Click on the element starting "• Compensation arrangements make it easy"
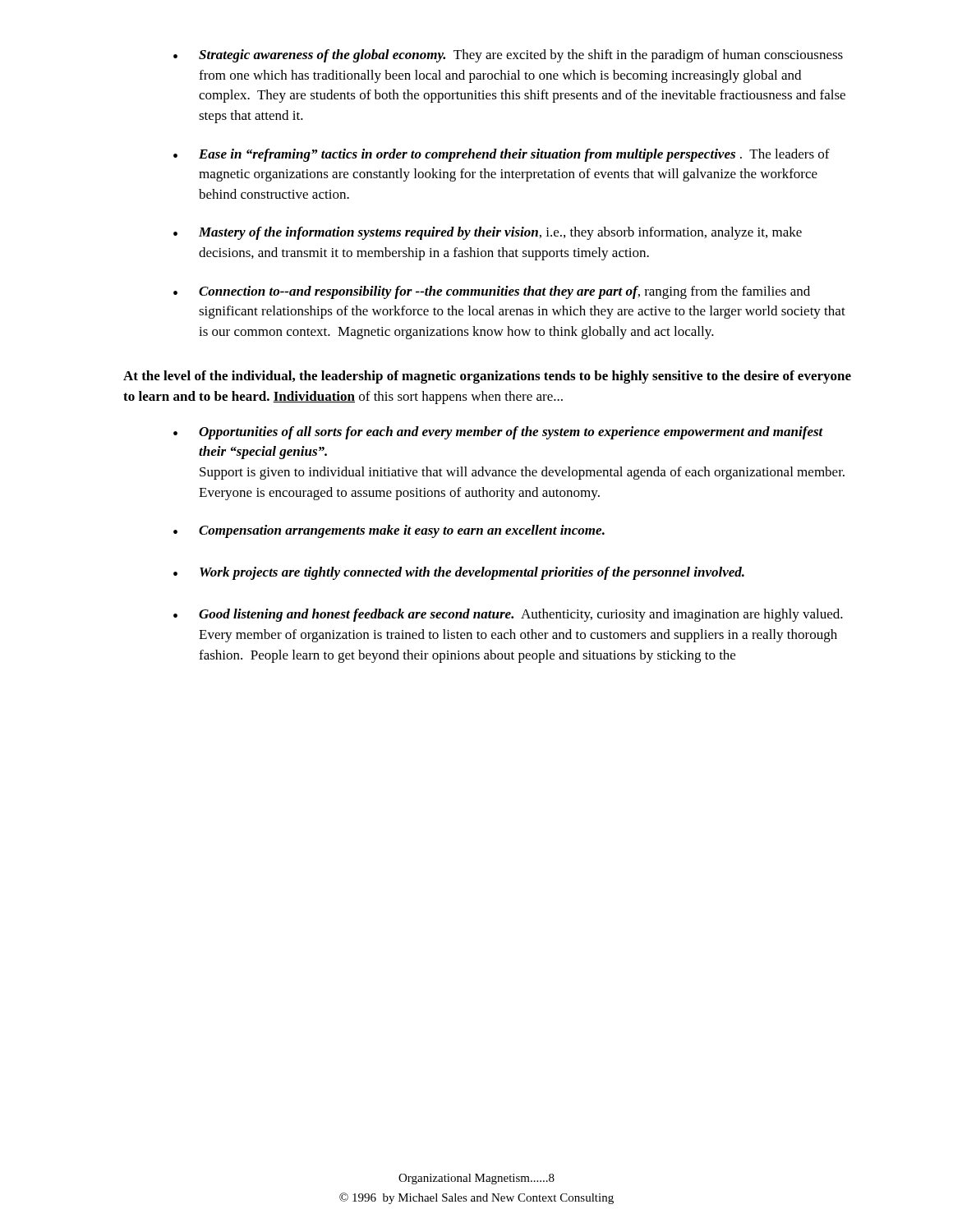 pyautogui.click(x=513, y=533)
